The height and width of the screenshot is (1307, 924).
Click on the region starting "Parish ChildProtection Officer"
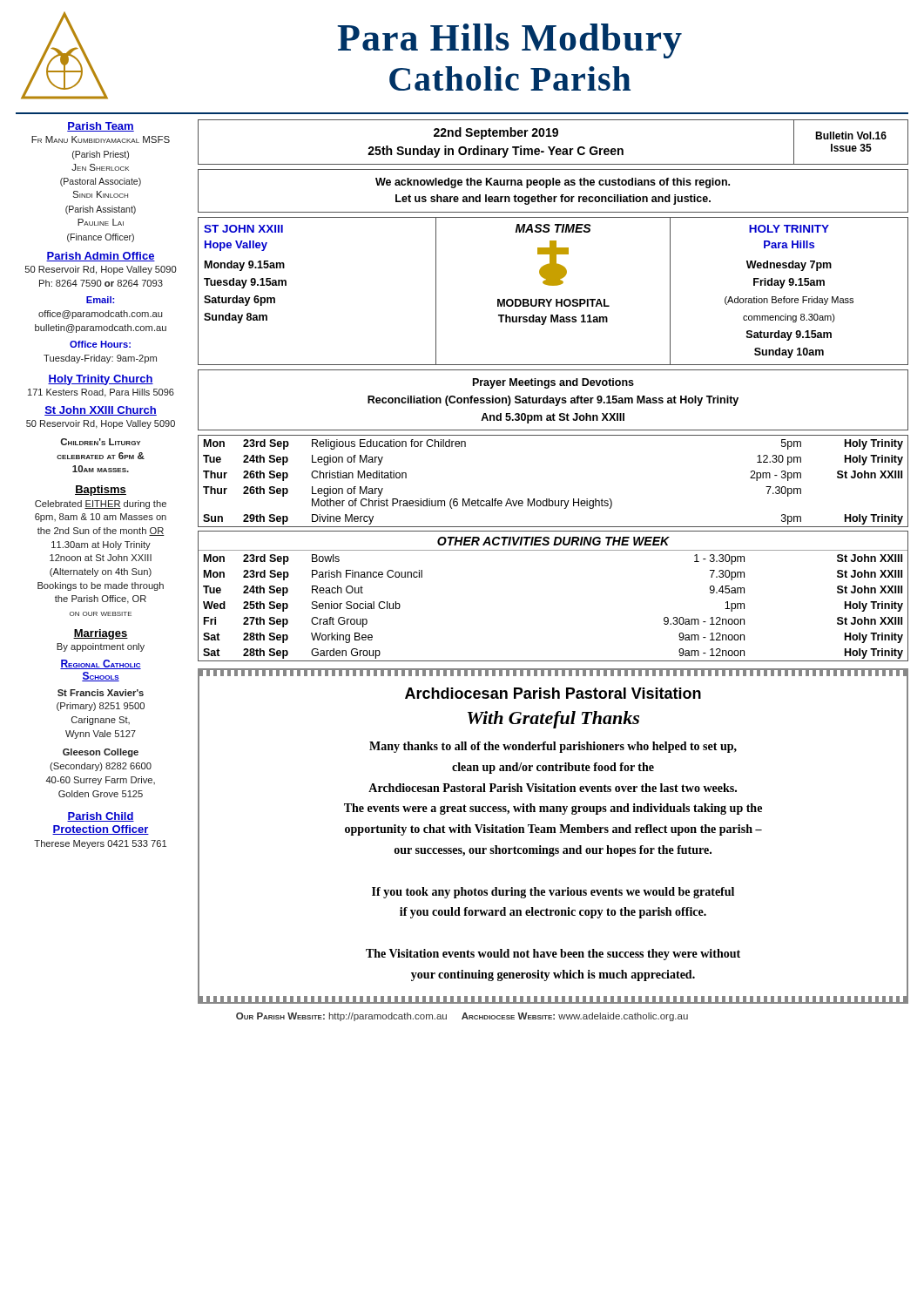pyautogui.click(x=101, y=823)
